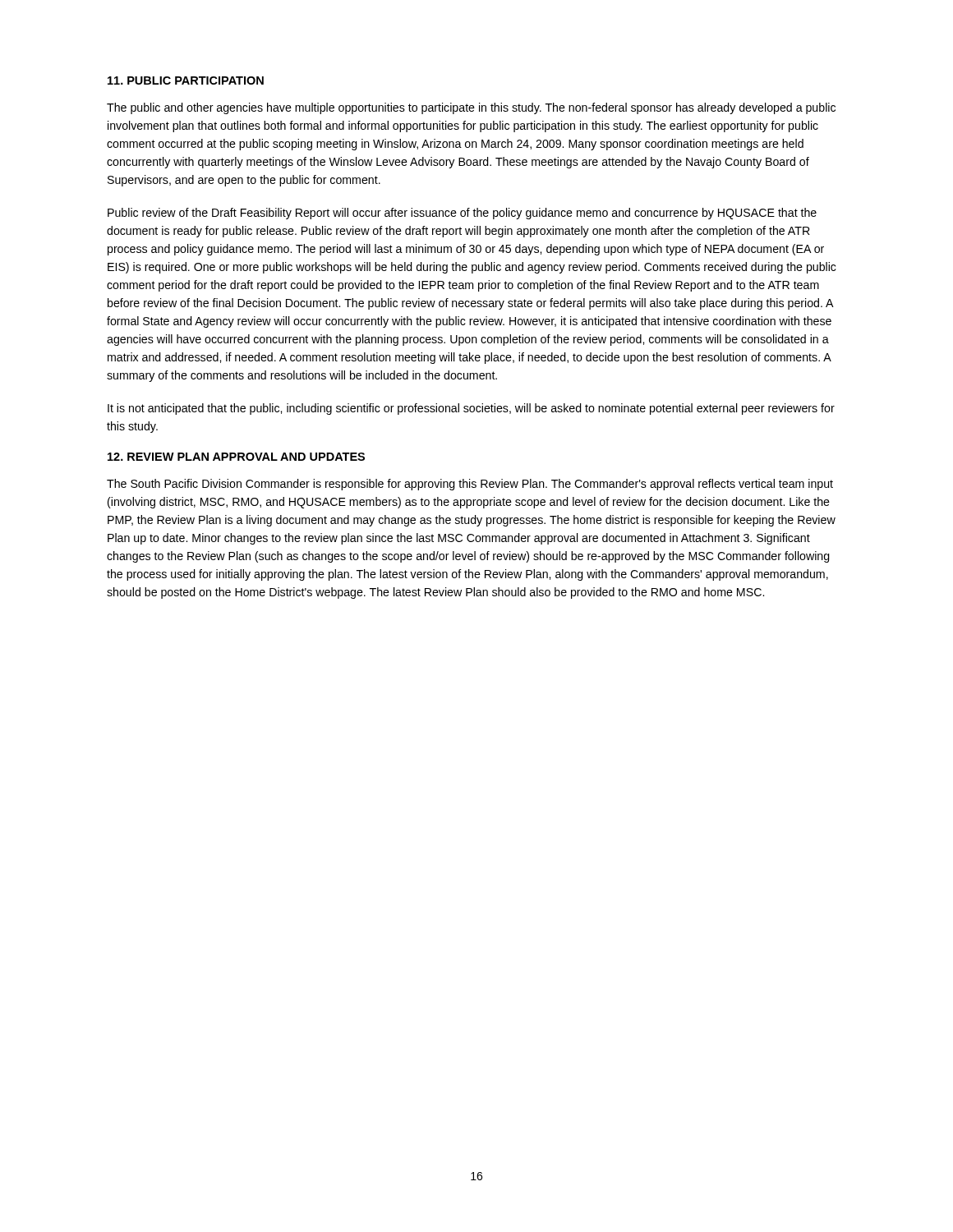The width and height of the screenshot is (953, 1232).
Task: Point to the element starting "11. PUBLIC PARTICIPATION"
Action: (186, 81)
